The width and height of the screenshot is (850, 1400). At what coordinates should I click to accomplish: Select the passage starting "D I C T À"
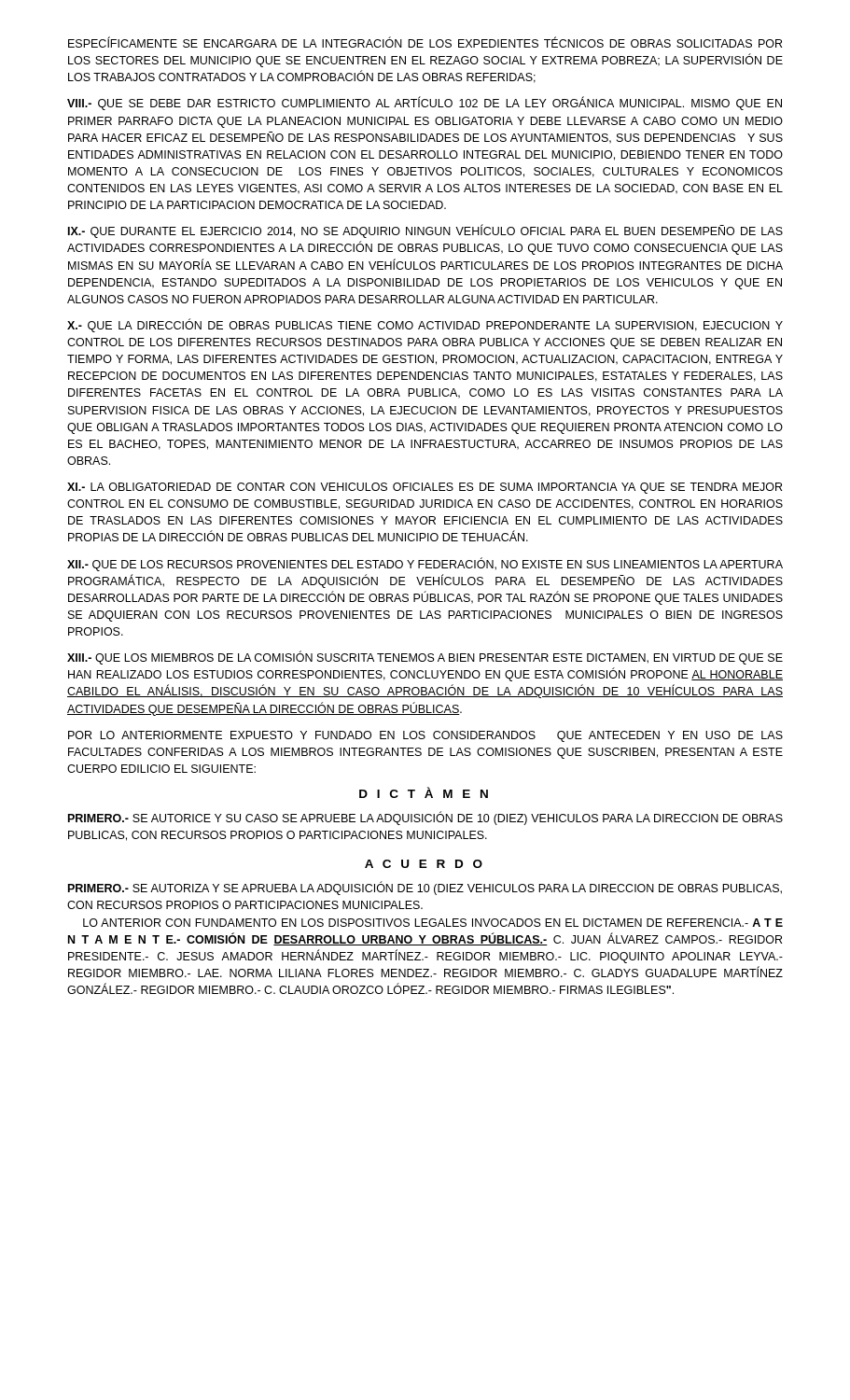click(x=425, y=794)
